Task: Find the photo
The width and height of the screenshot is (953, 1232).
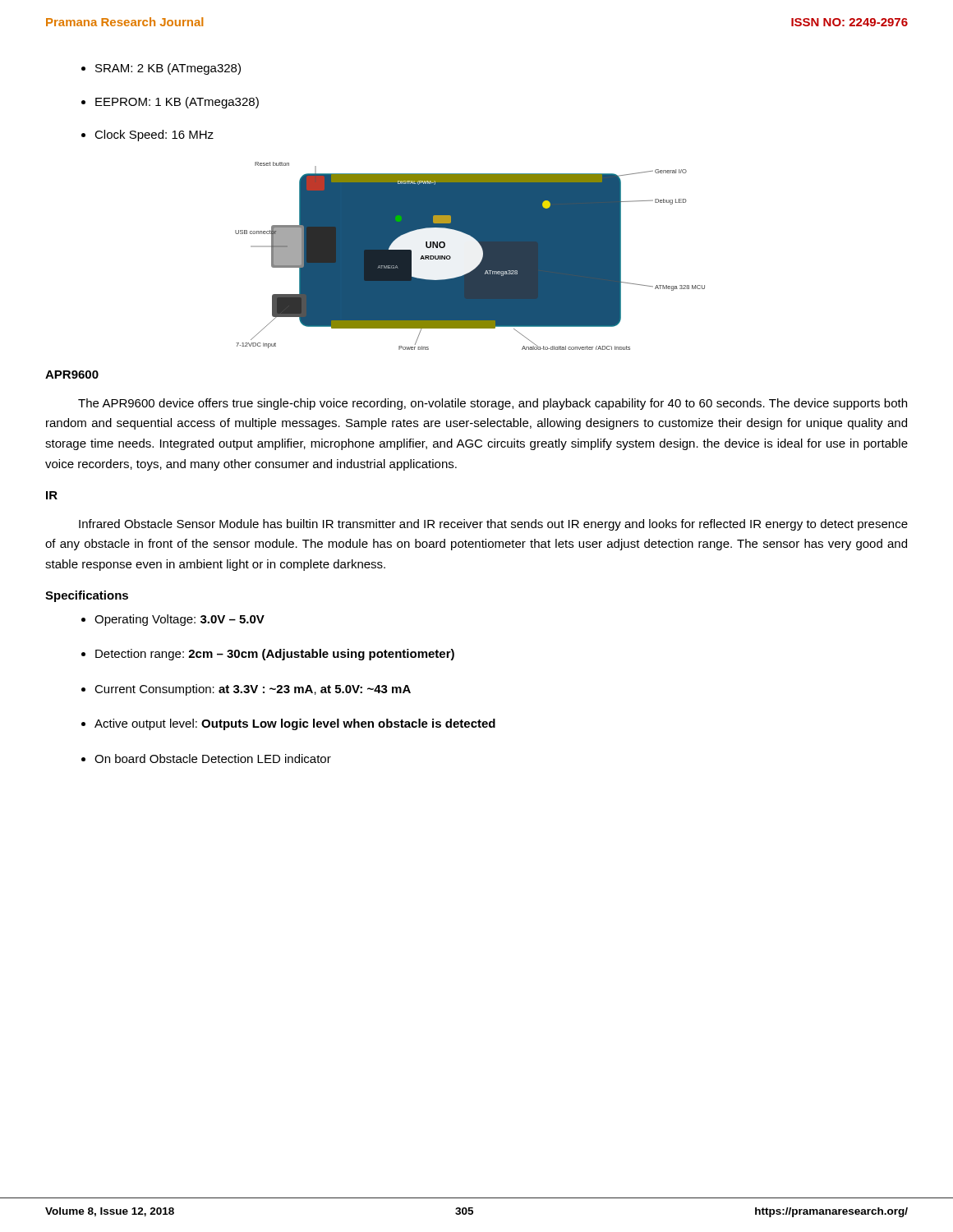Action: click(x=476, y=255)
